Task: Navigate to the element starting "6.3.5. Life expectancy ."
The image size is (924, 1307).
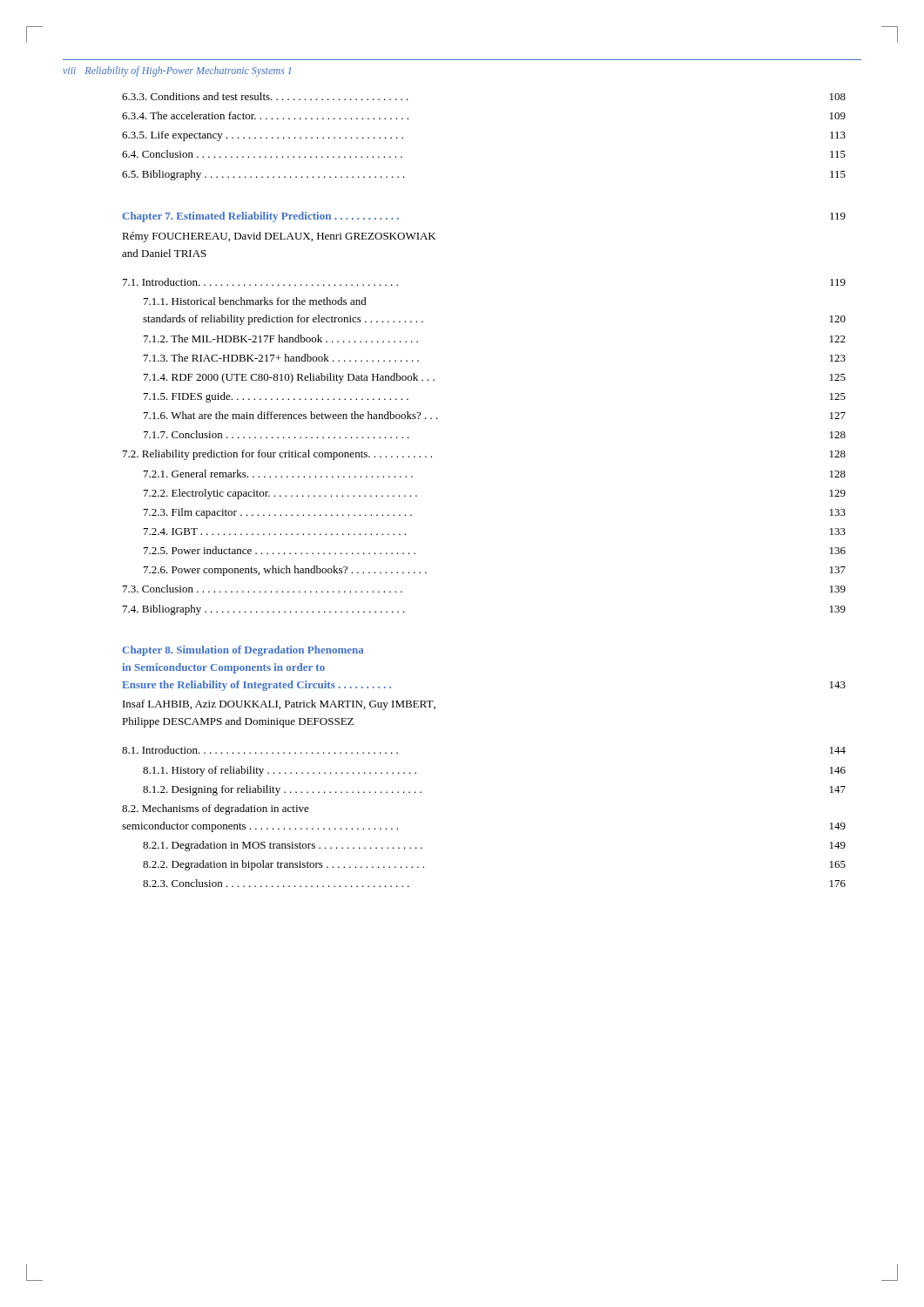Action: coord(175,135)
